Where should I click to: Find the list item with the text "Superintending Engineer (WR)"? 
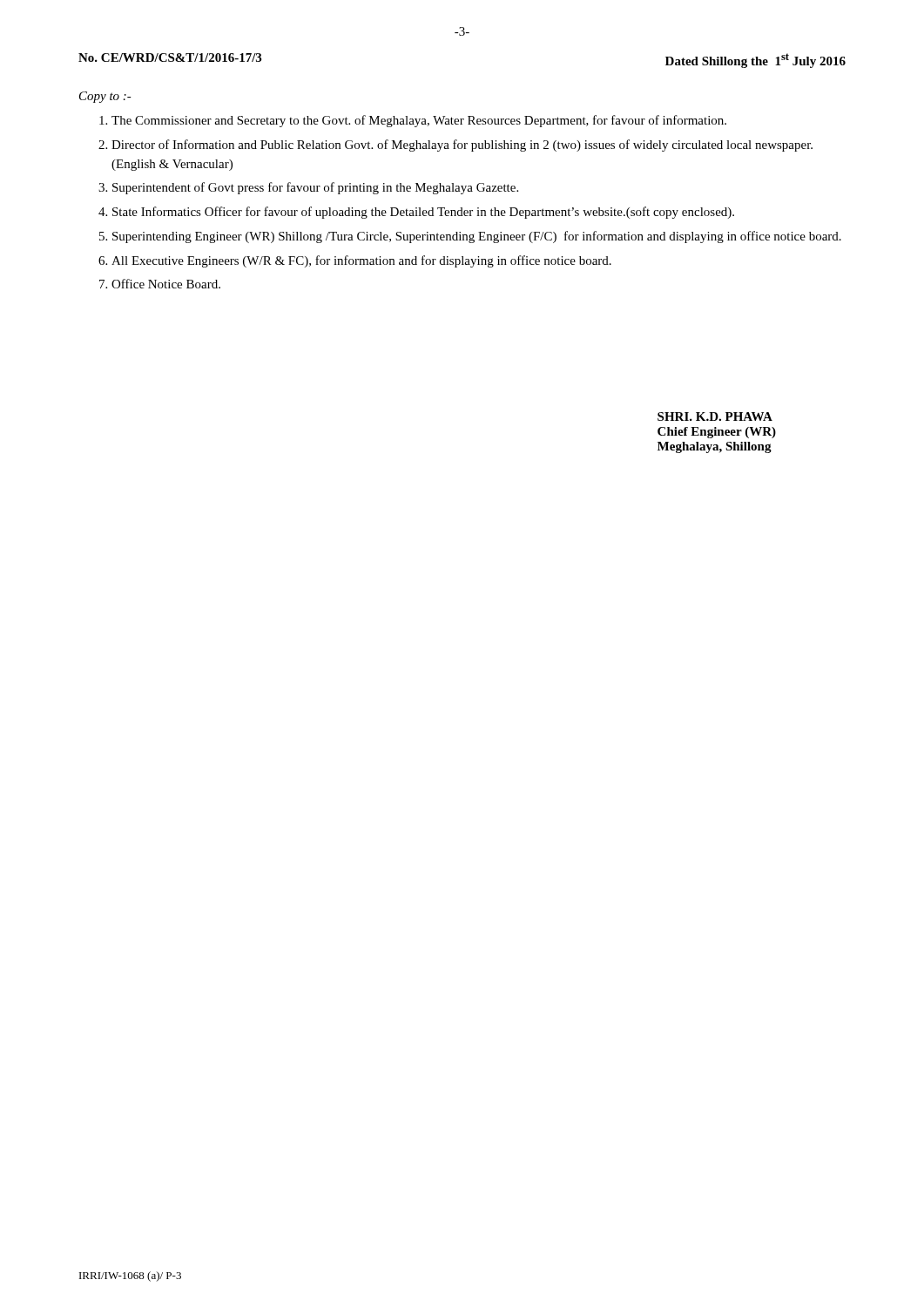(477, 236)
